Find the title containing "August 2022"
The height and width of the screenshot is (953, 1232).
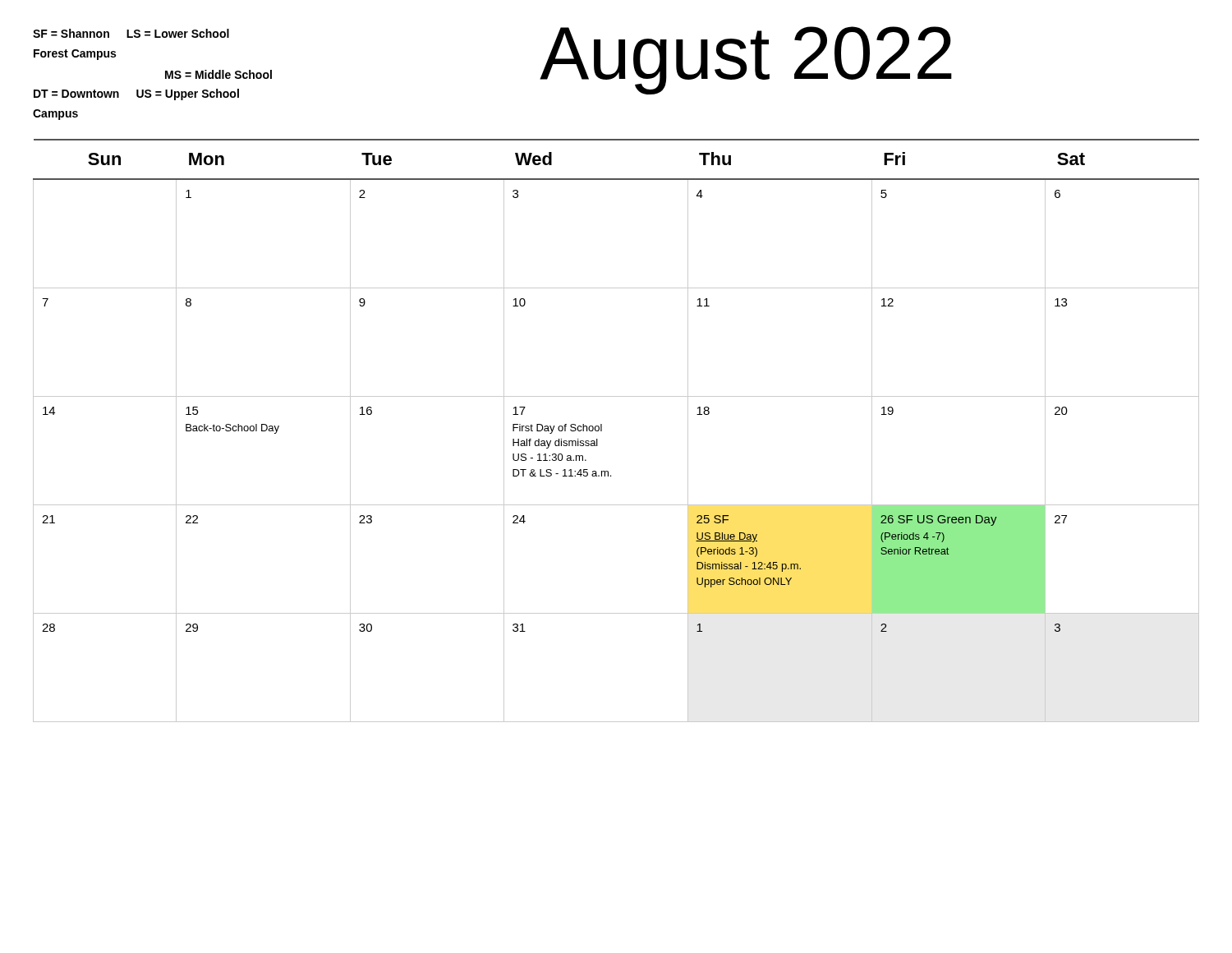point(747,53)
